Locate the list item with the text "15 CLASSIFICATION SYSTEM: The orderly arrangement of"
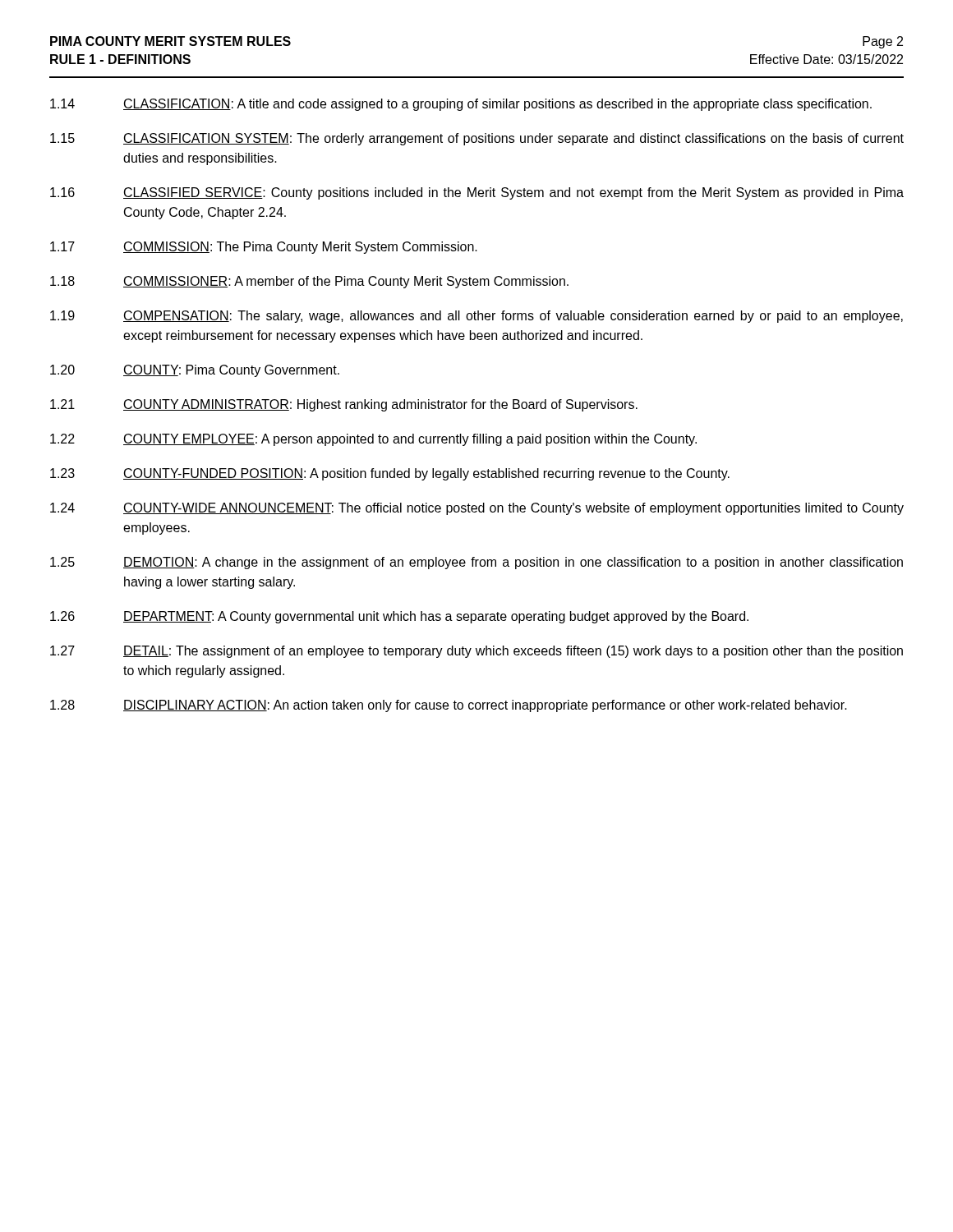Screen dimensions: 1232x953 click(476, 149)
